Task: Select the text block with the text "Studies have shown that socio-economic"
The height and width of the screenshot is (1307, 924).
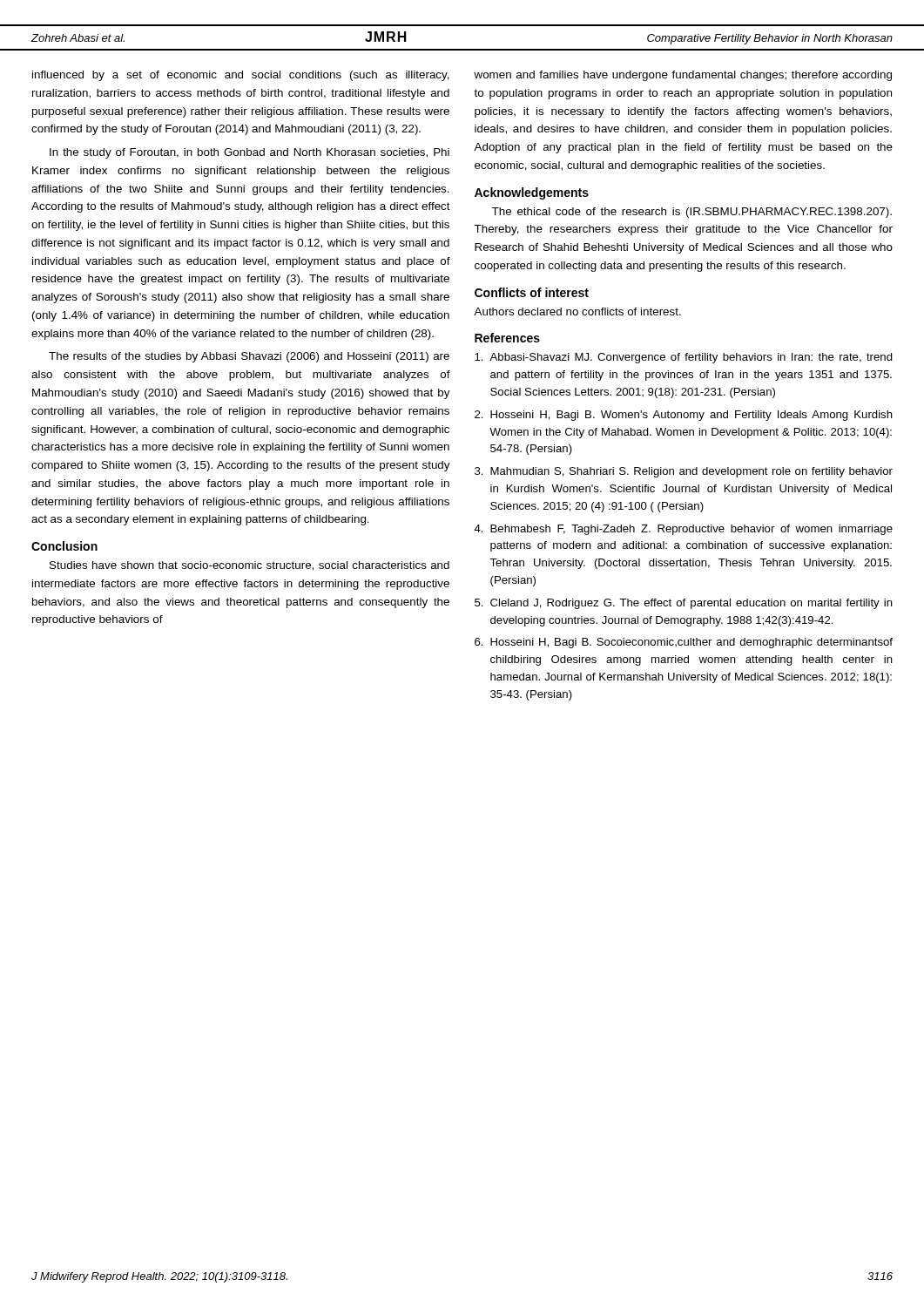Action: tap(241, 593)
